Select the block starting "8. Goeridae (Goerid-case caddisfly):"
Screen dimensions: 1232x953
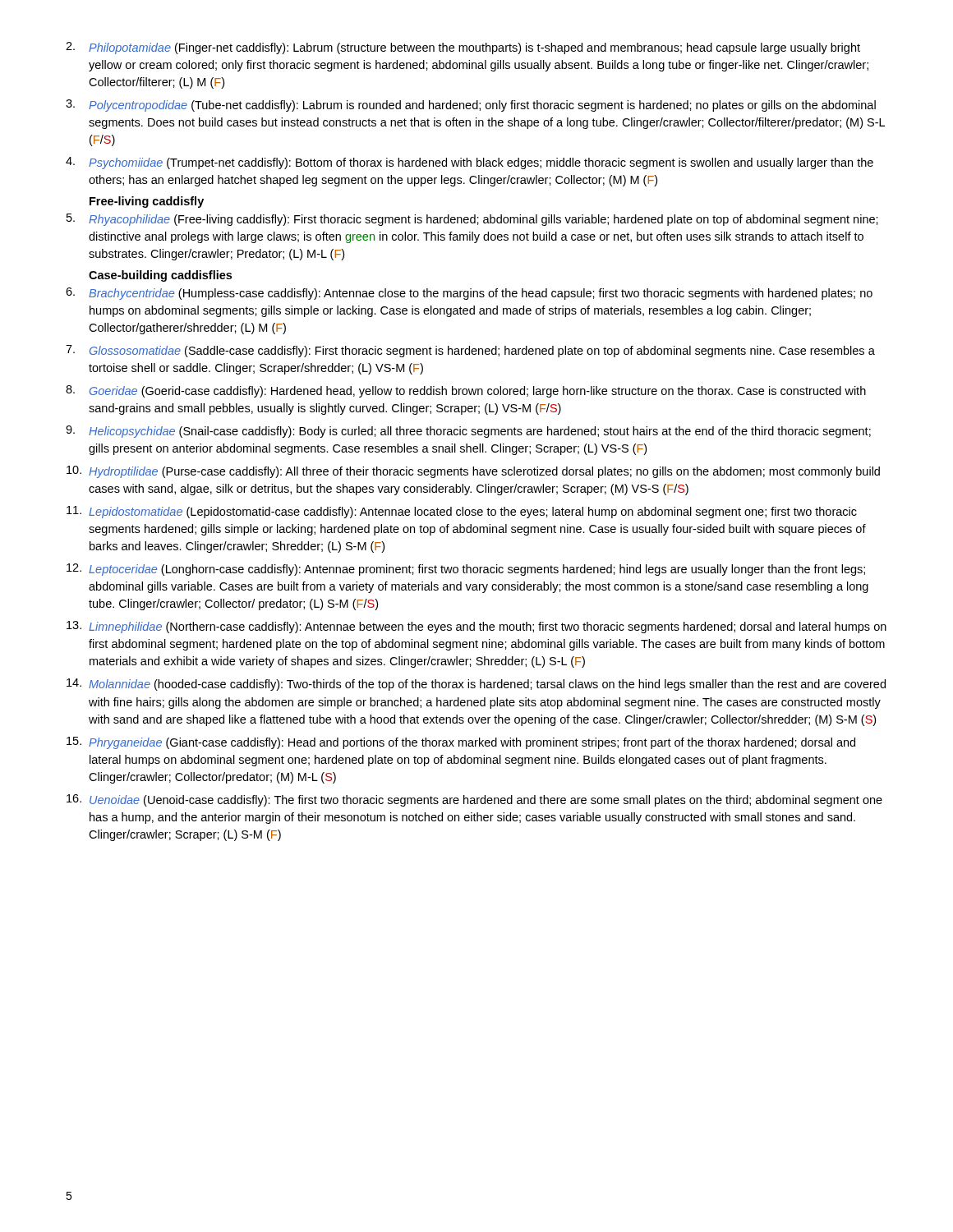[x=476, y=400]
